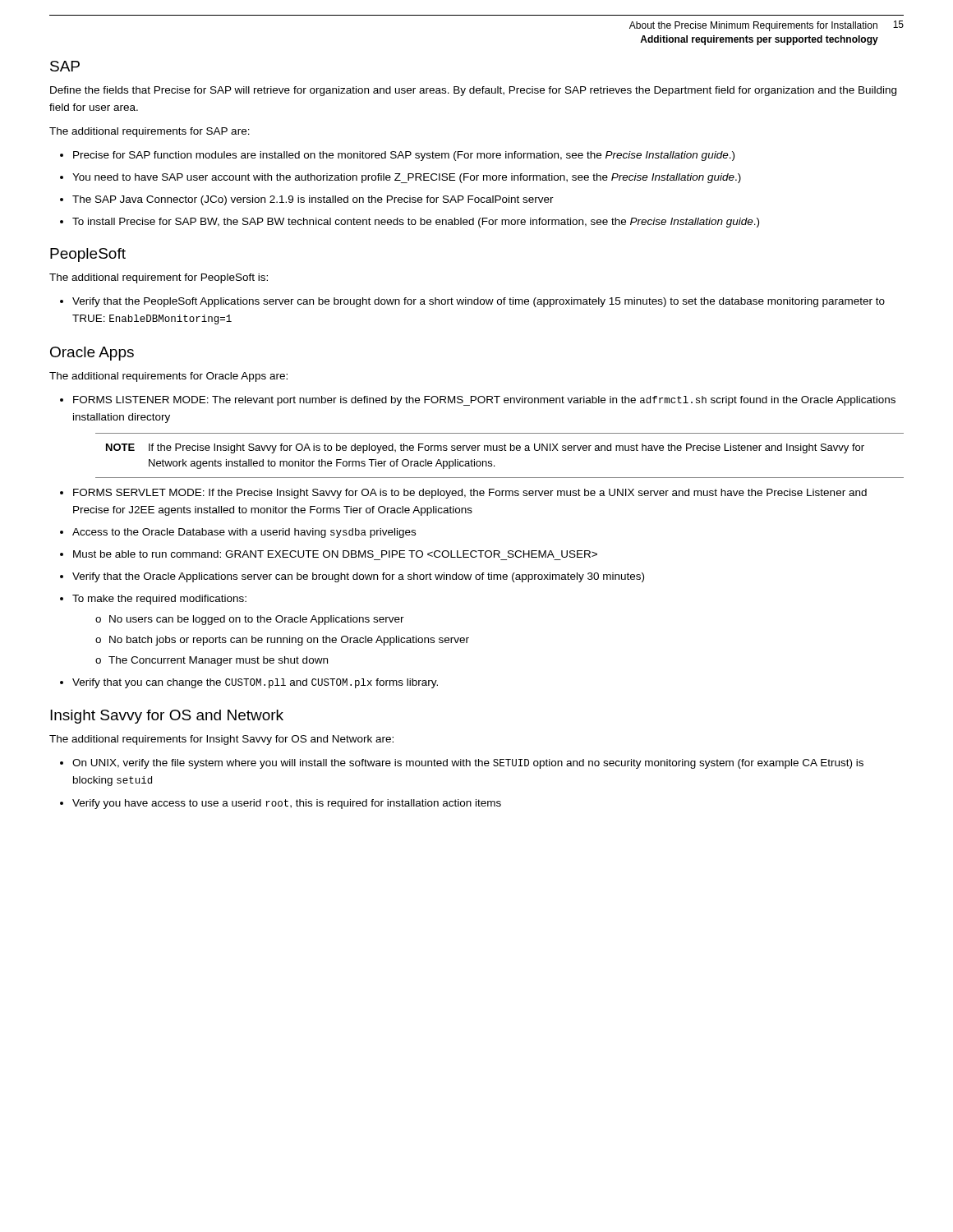953x1232 pixels.
Task: Locate the block of text that opens with "Verify you have"
Action: pyautogui.click(x=287, y=803)
